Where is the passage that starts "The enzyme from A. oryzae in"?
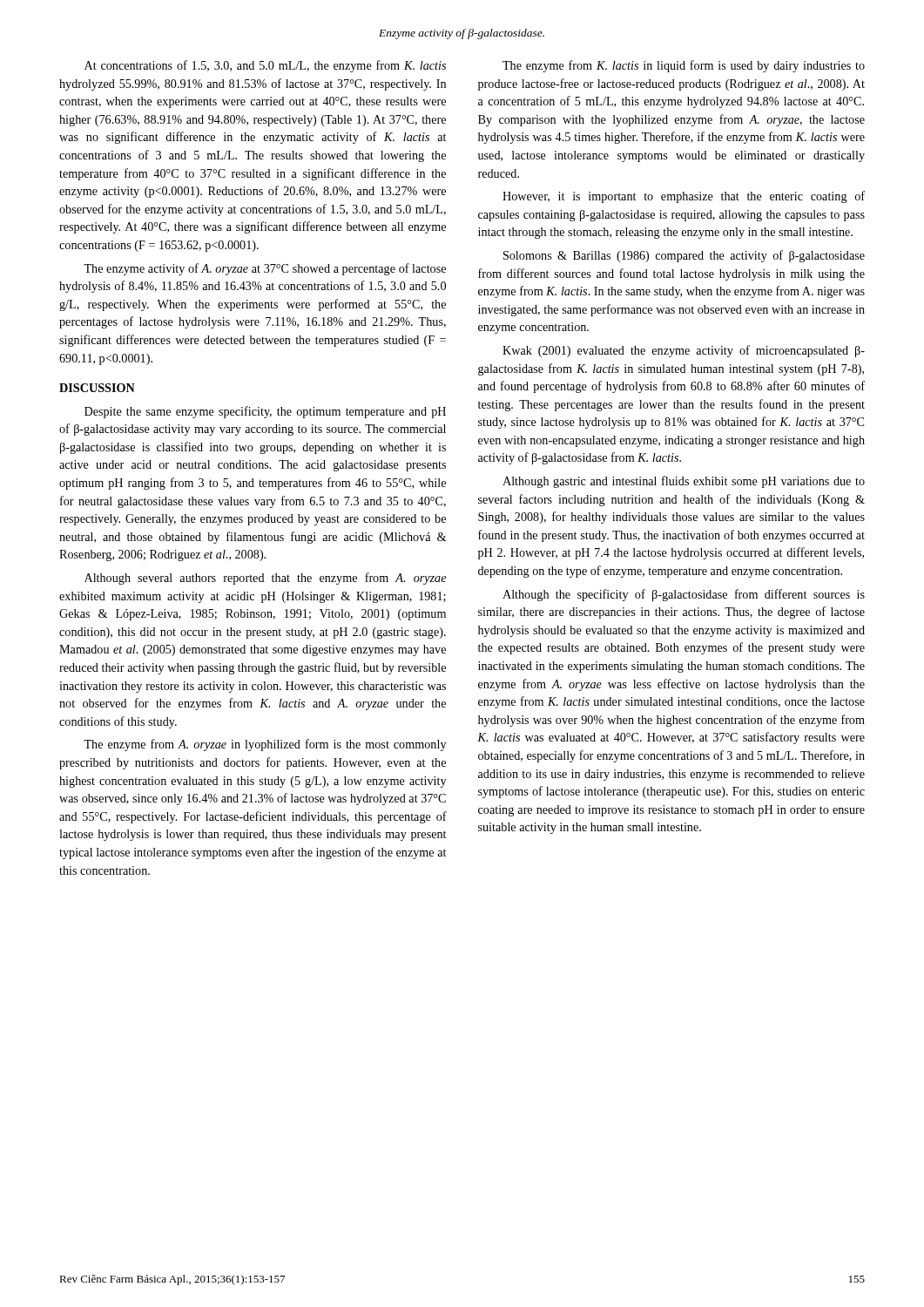 253,808
